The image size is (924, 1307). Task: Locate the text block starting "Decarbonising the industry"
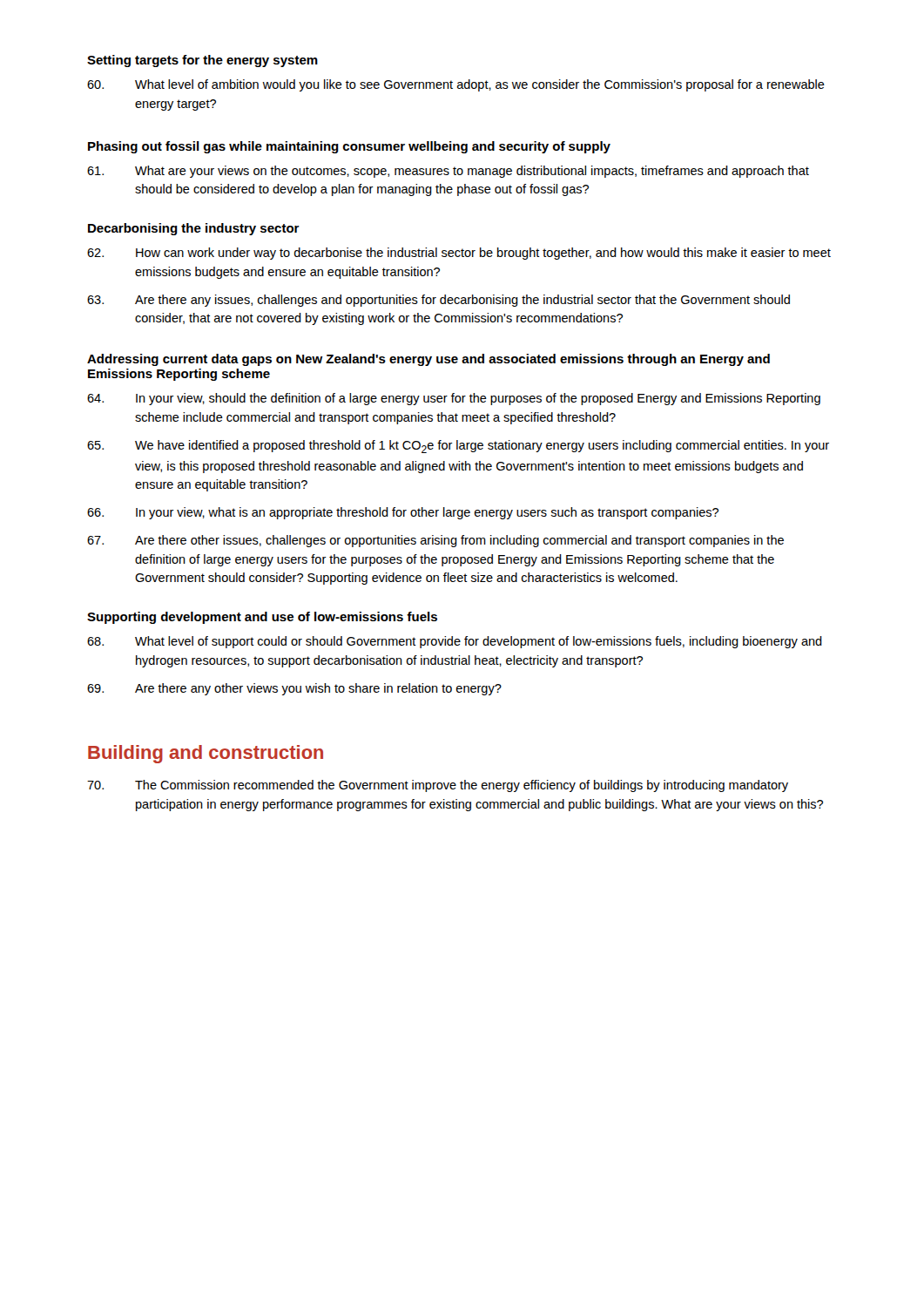pos(193,228)
